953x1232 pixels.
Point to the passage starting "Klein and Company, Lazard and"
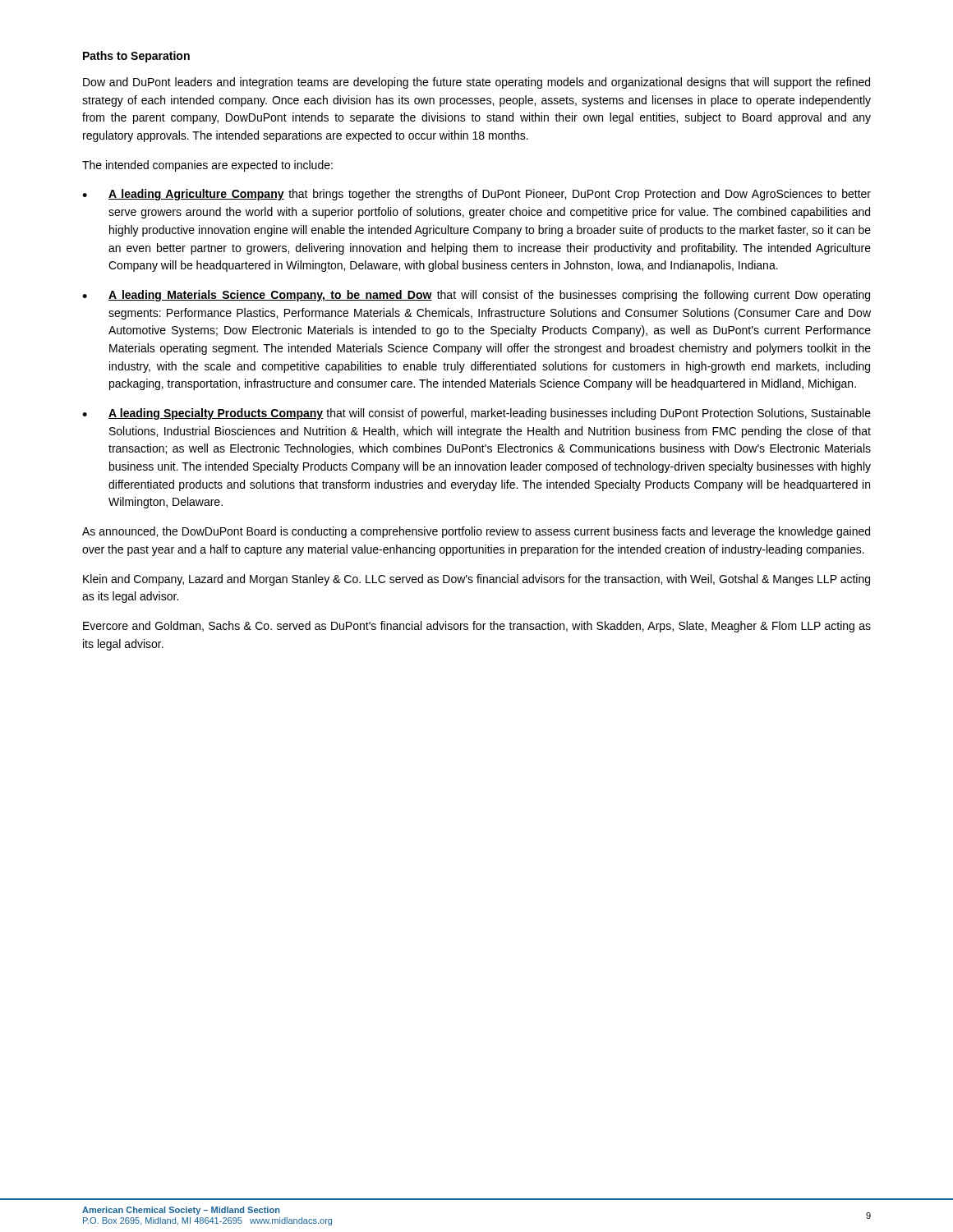coord(476,588)
